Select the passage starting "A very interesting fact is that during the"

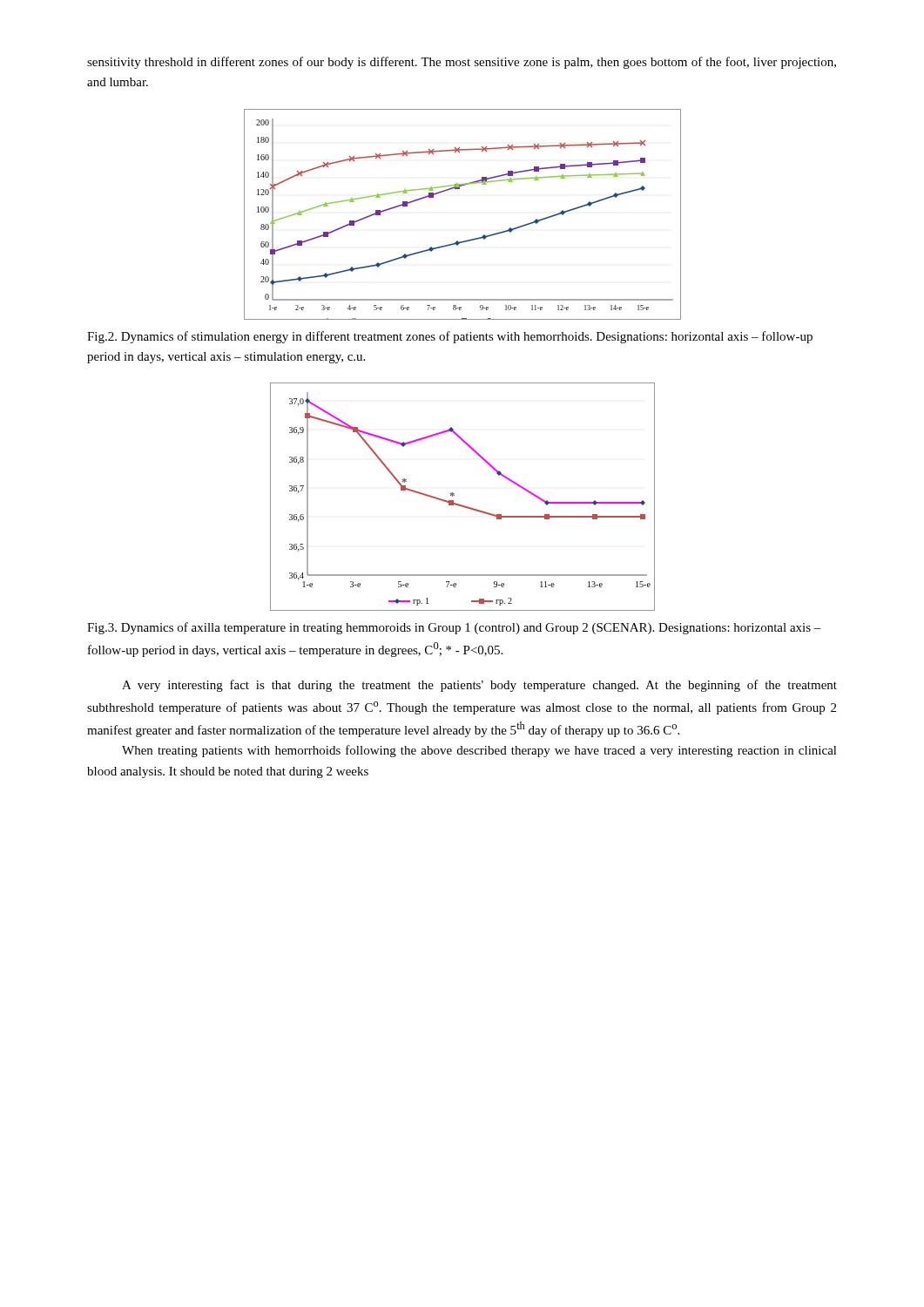[462, 707]
